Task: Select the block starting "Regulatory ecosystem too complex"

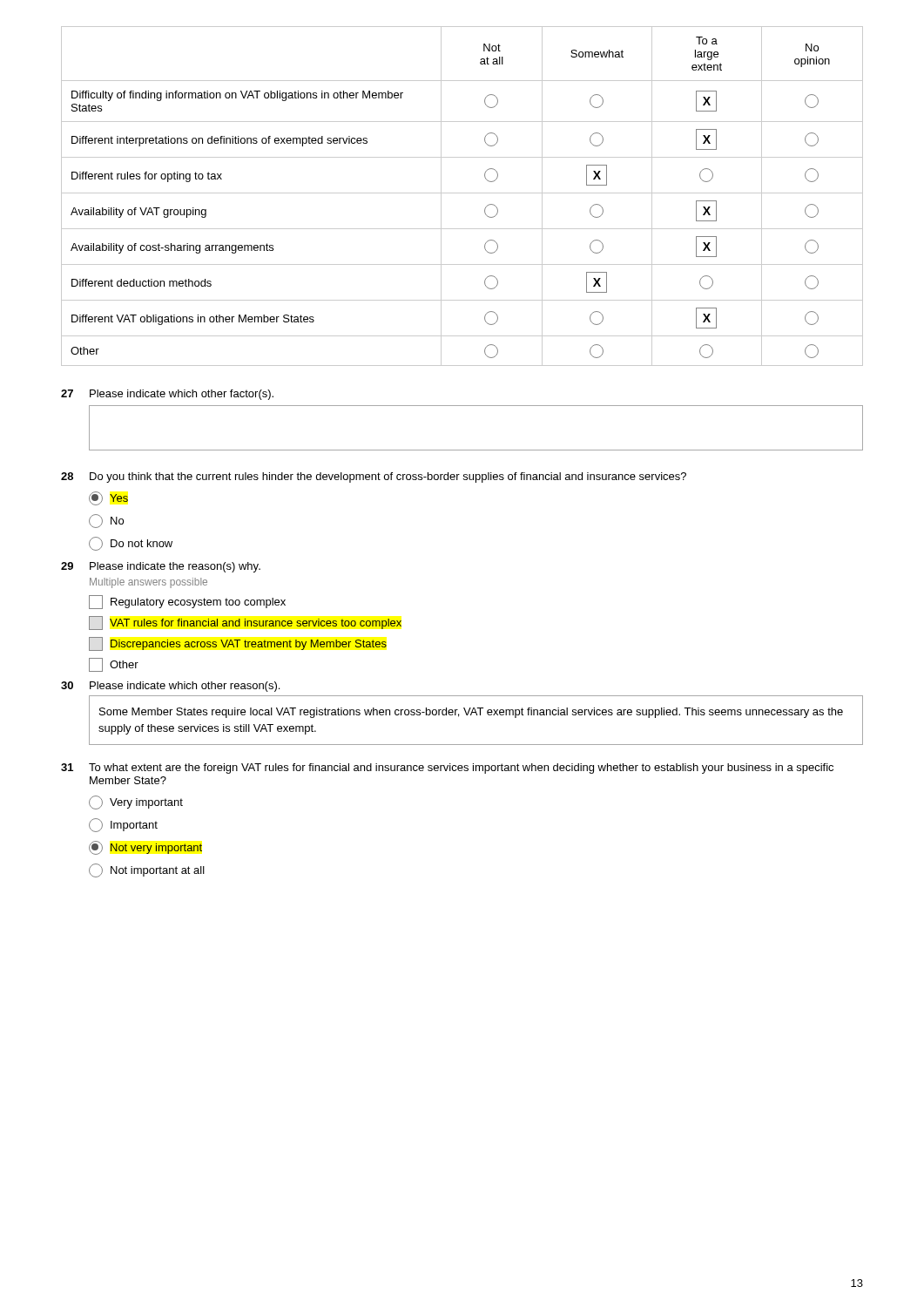Action: [x=187, y=602]
